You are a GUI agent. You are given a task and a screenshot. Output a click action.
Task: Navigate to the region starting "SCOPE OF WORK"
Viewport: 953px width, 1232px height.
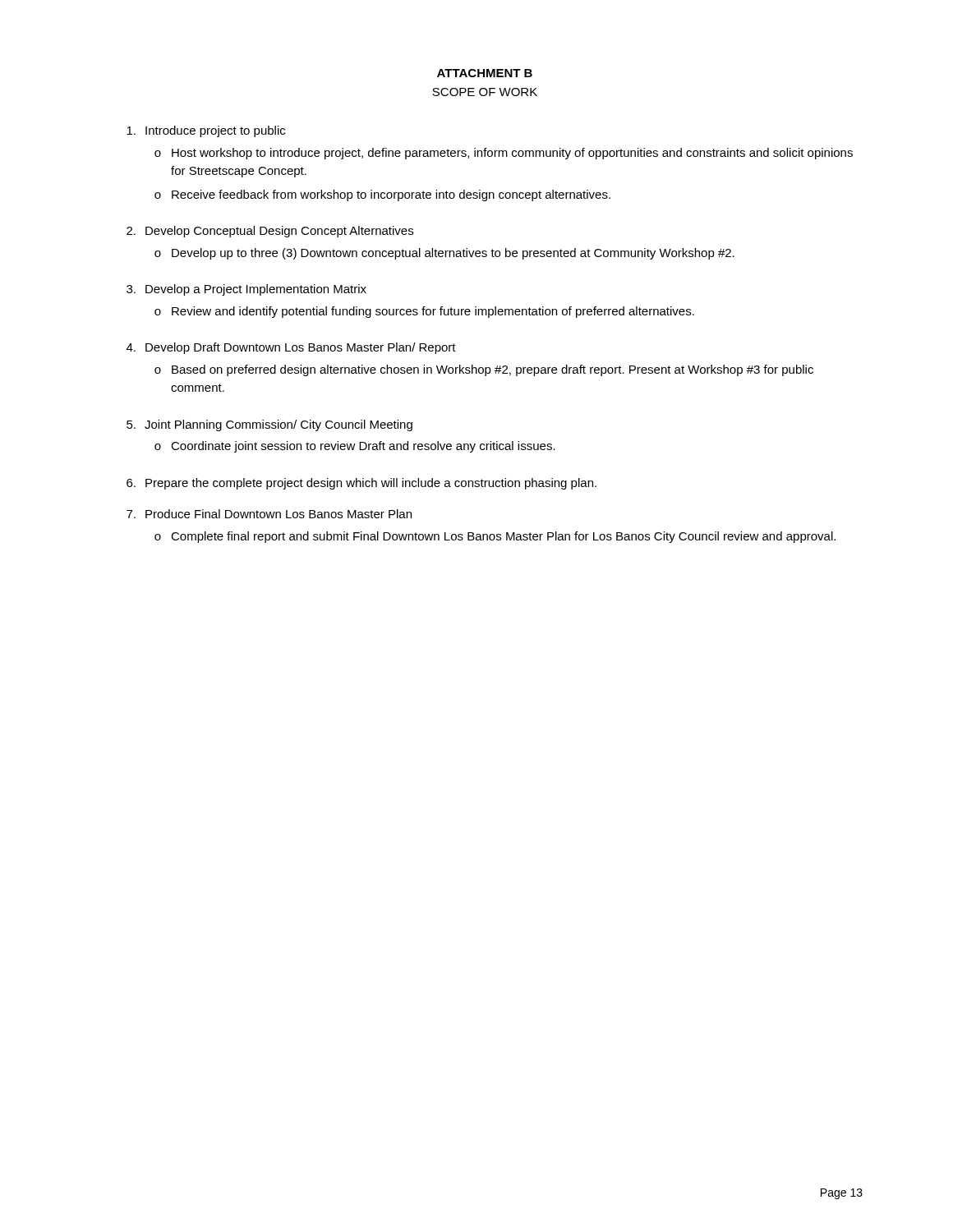pos(485,92)
